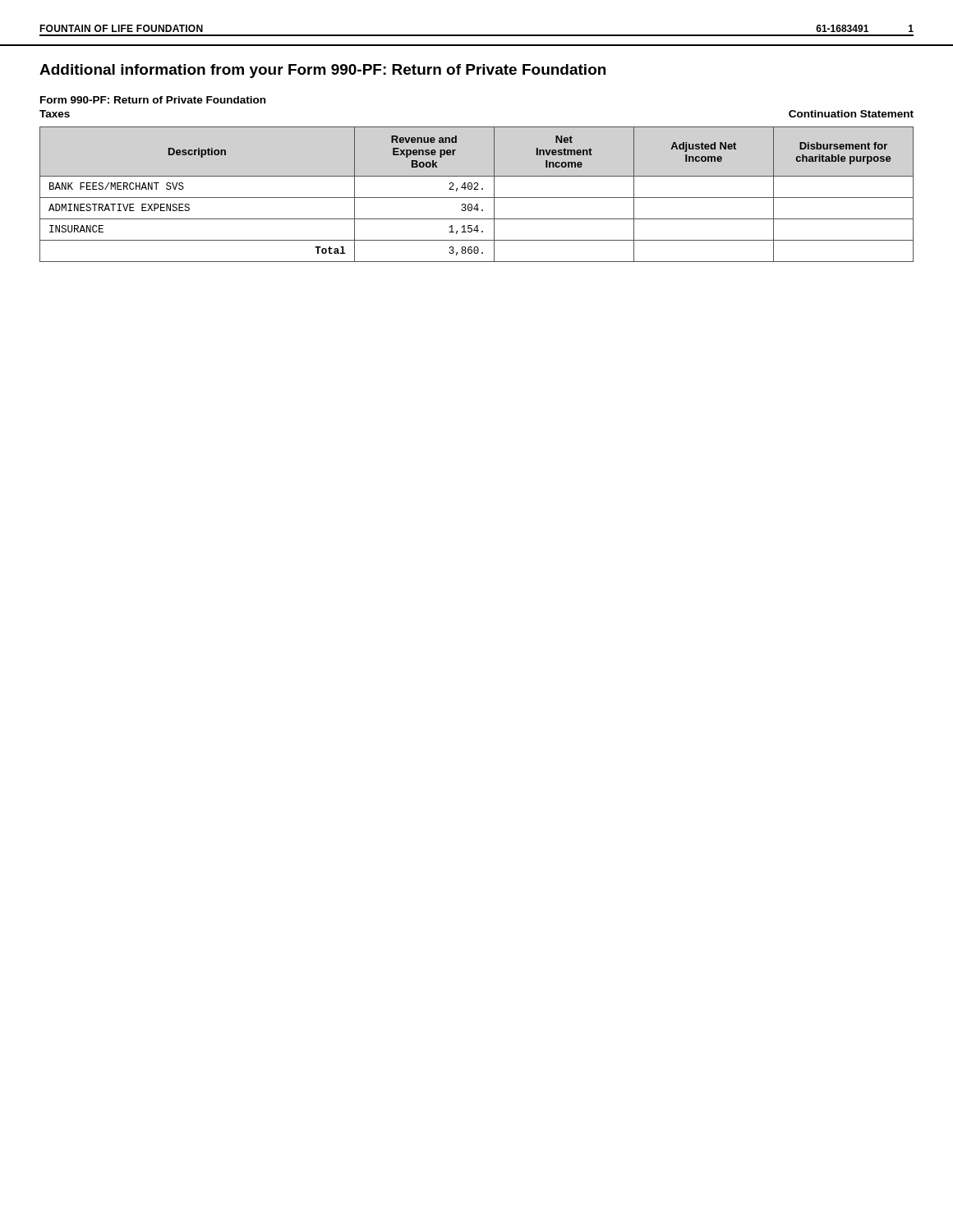Find "Continuation Statement" on this page
Image resolution: width=953 pixels, height=1232 pixels.
pyautogui.click(x=851, y=114)
